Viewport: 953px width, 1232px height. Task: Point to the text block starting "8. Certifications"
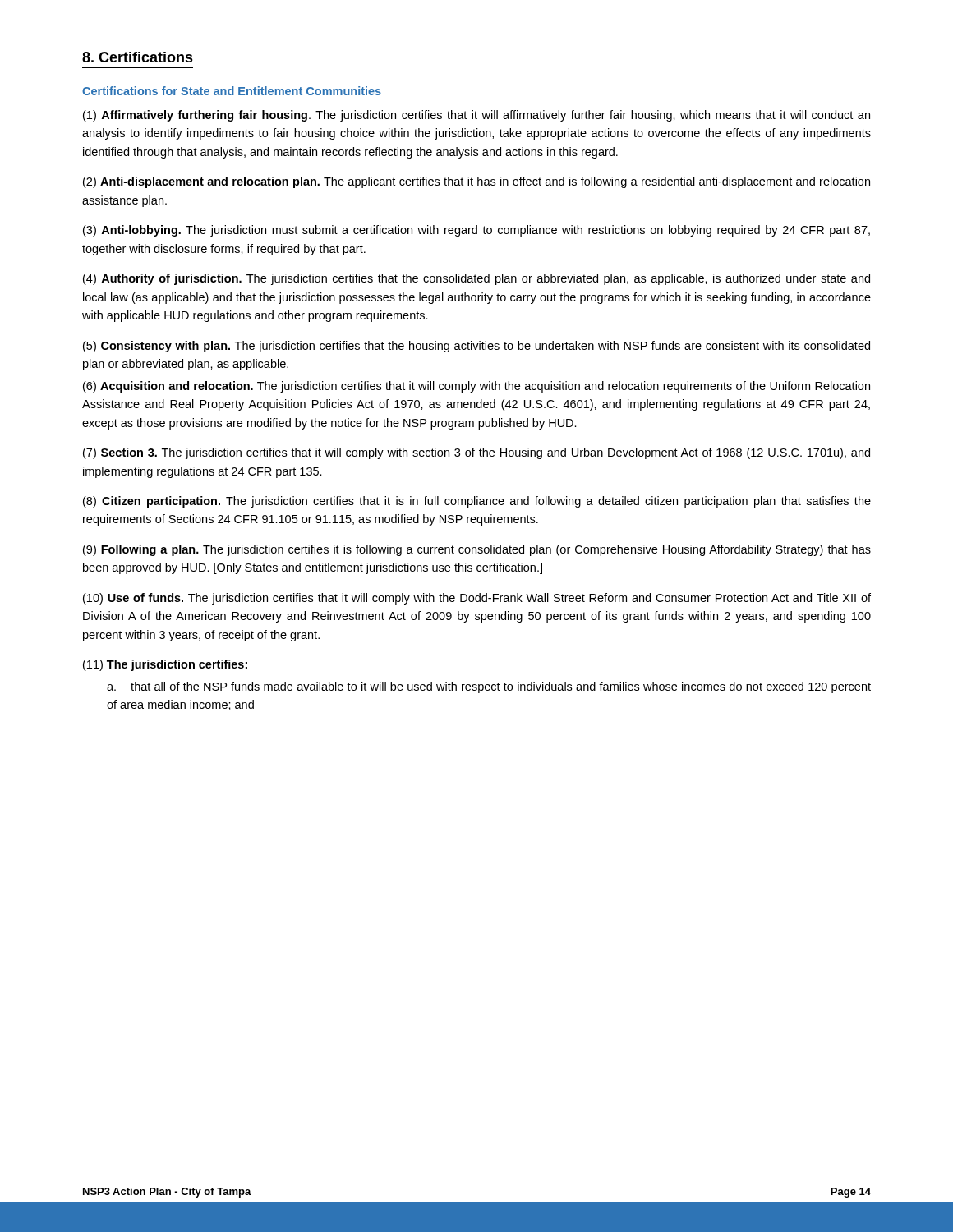coord(138,59)
